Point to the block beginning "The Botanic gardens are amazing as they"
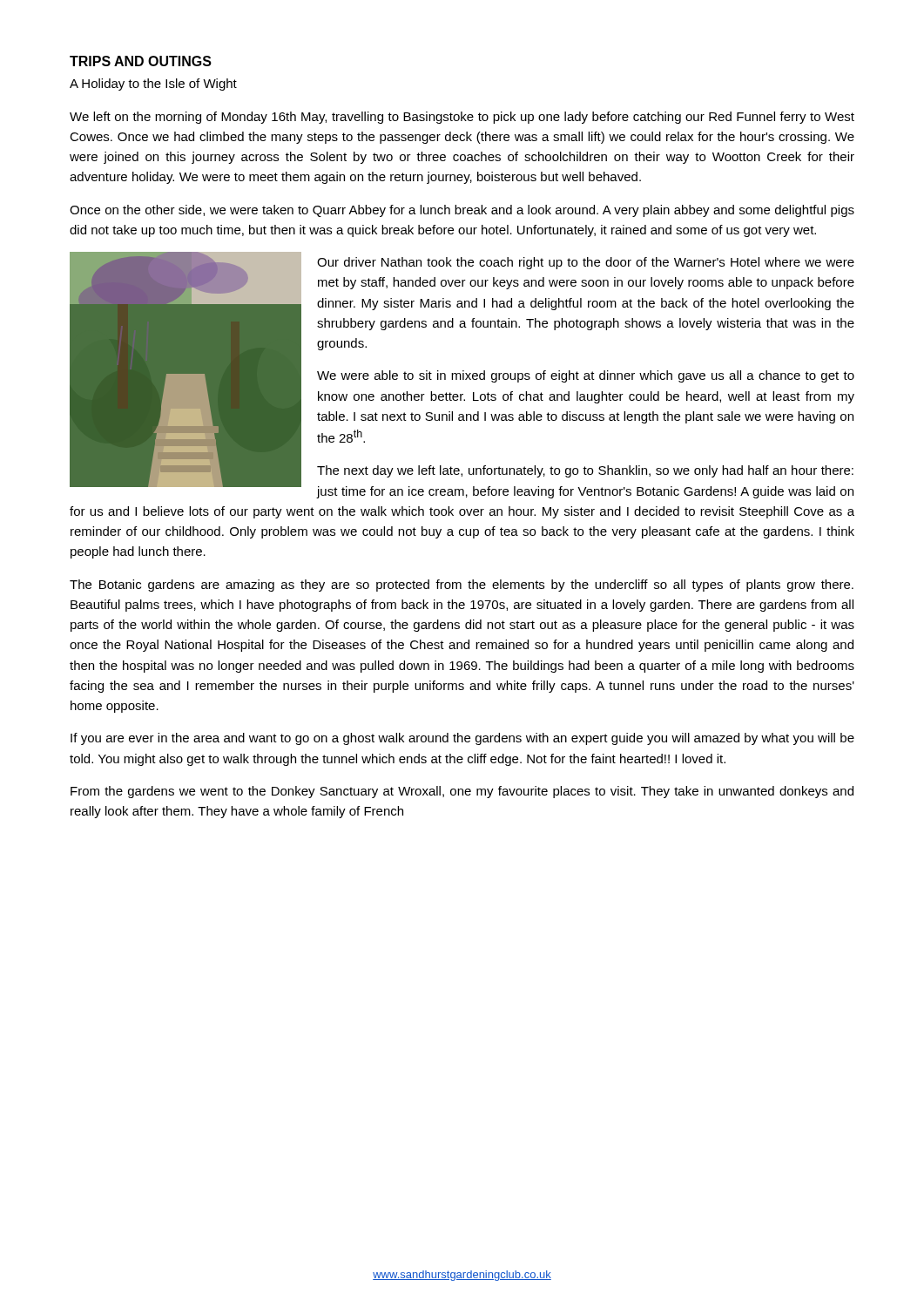This screenshot has height=1307, width=924. 462,645
